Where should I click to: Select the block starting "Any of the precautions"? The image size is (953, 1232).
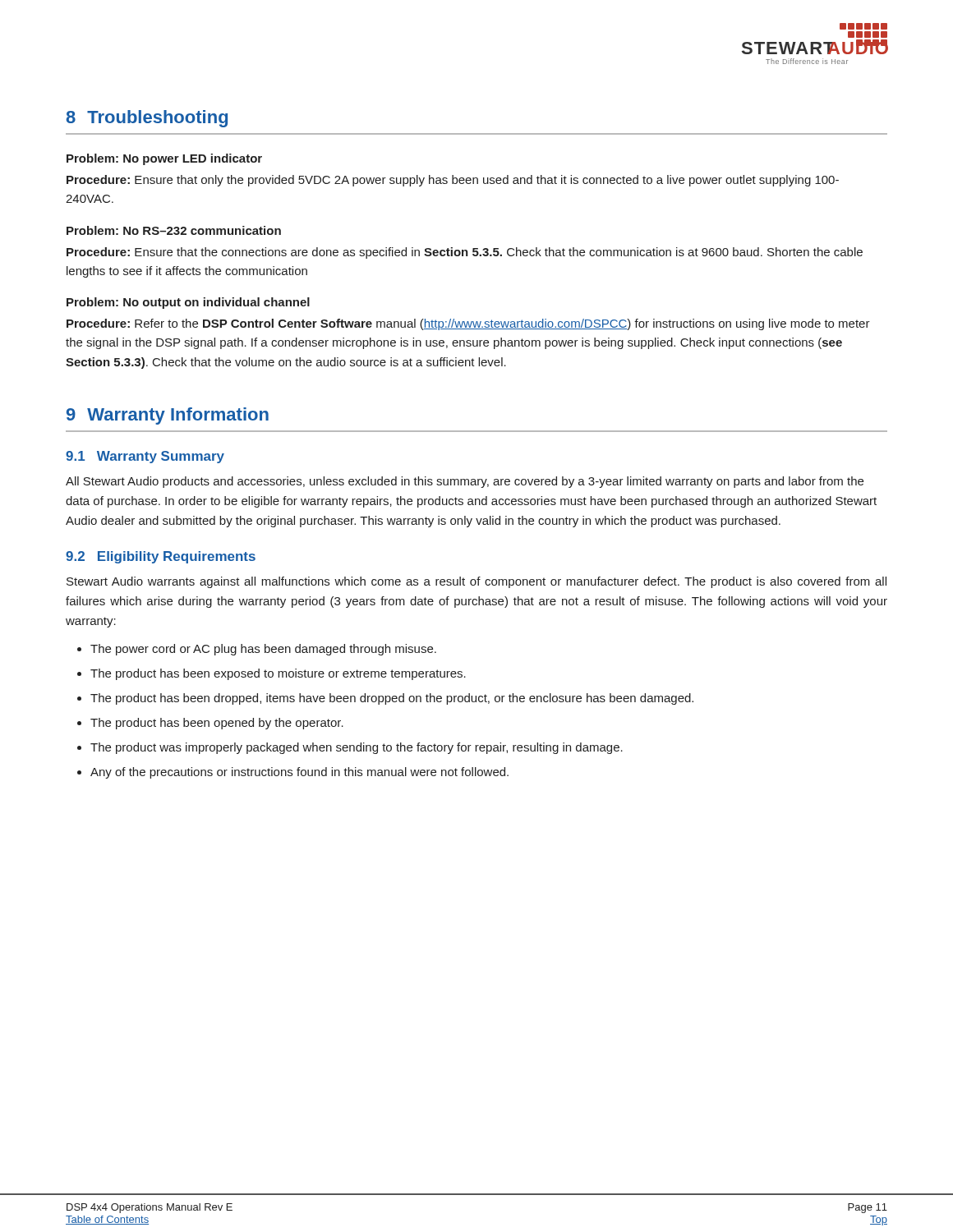(x=300, y=771)
